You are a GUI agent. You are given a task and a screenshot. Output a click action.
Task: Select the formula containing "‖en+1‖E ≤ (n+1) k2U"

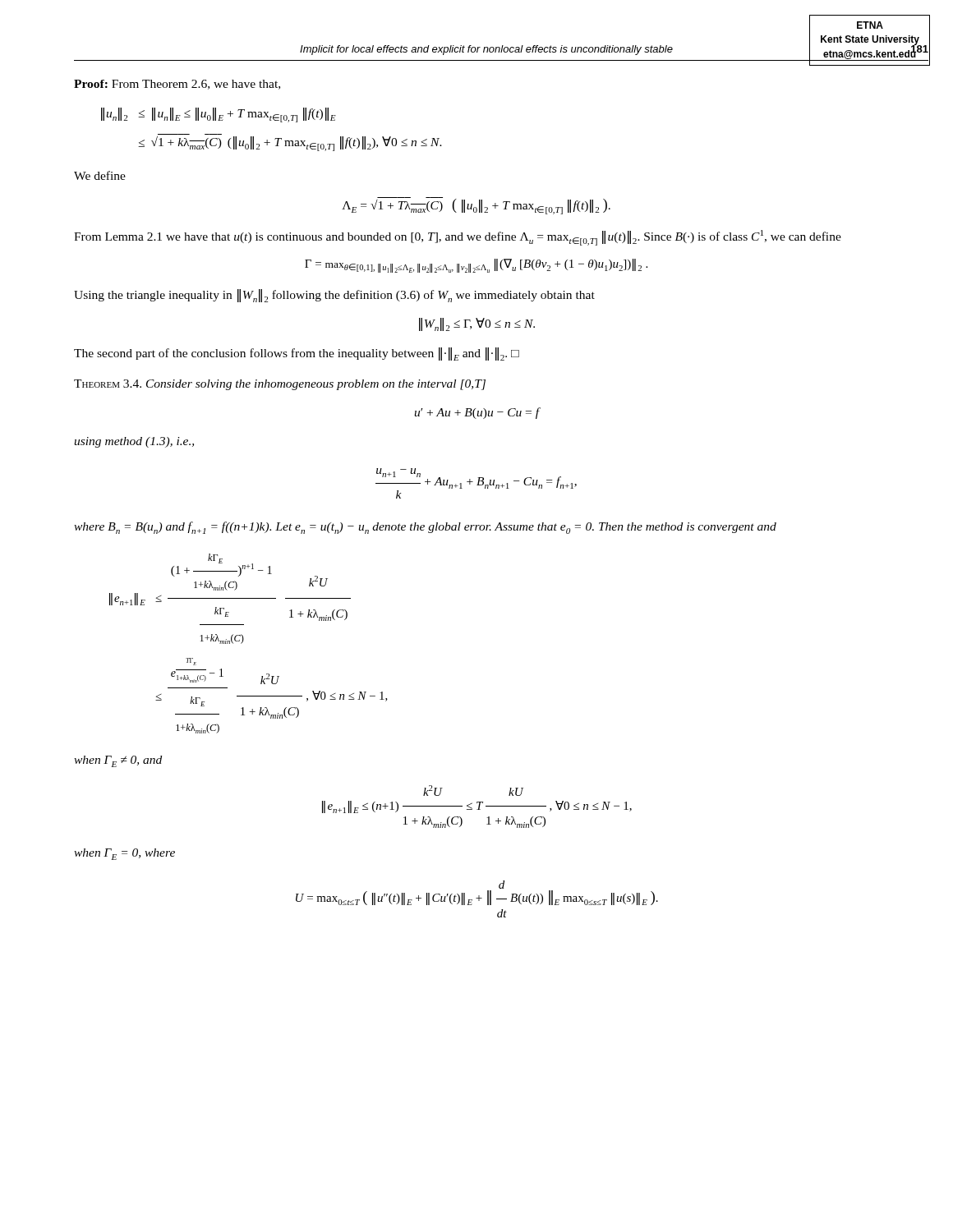tap(476, 807)
